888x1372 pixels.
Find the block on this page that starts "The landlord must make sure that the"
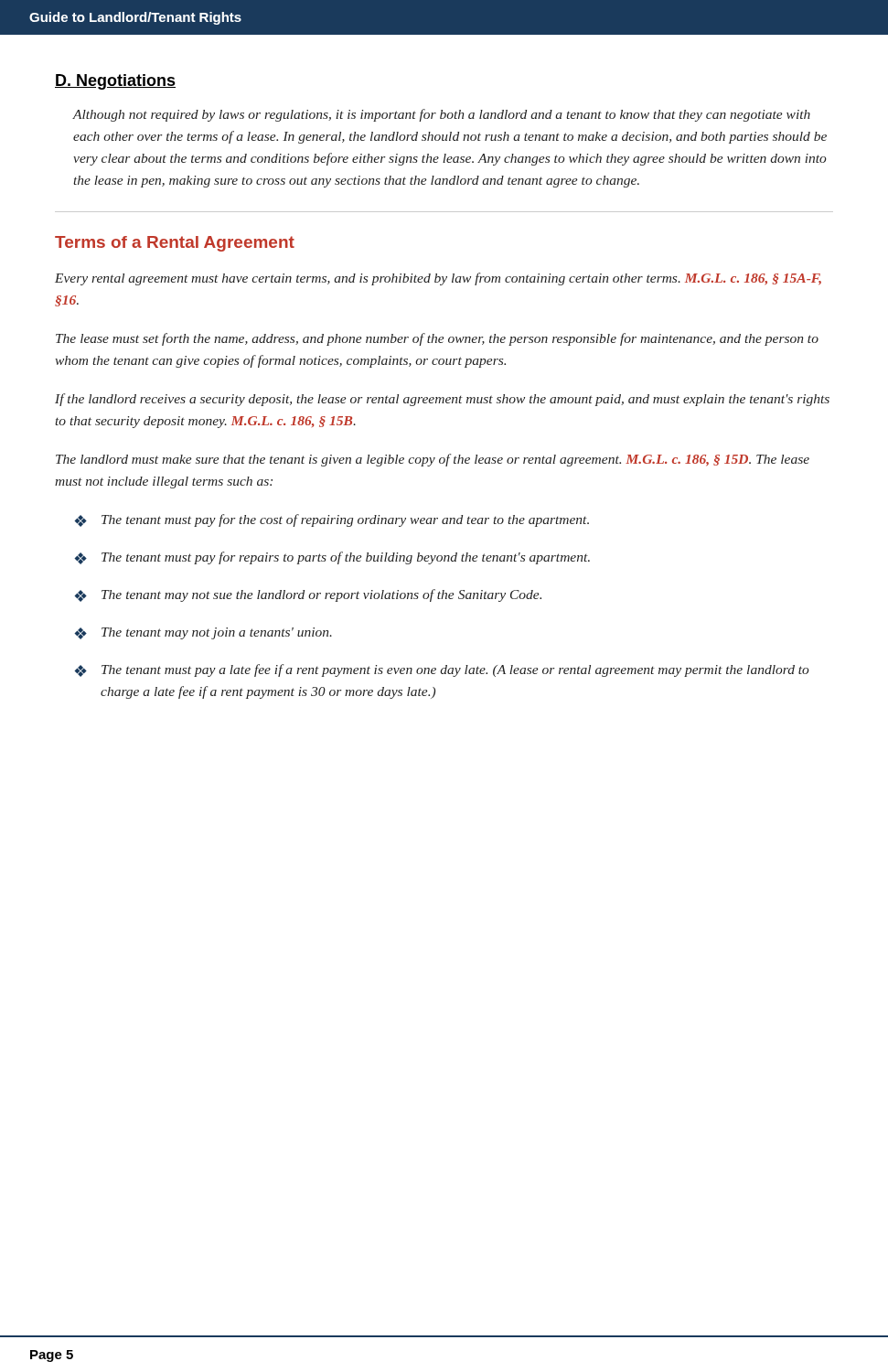click(432, 470)
